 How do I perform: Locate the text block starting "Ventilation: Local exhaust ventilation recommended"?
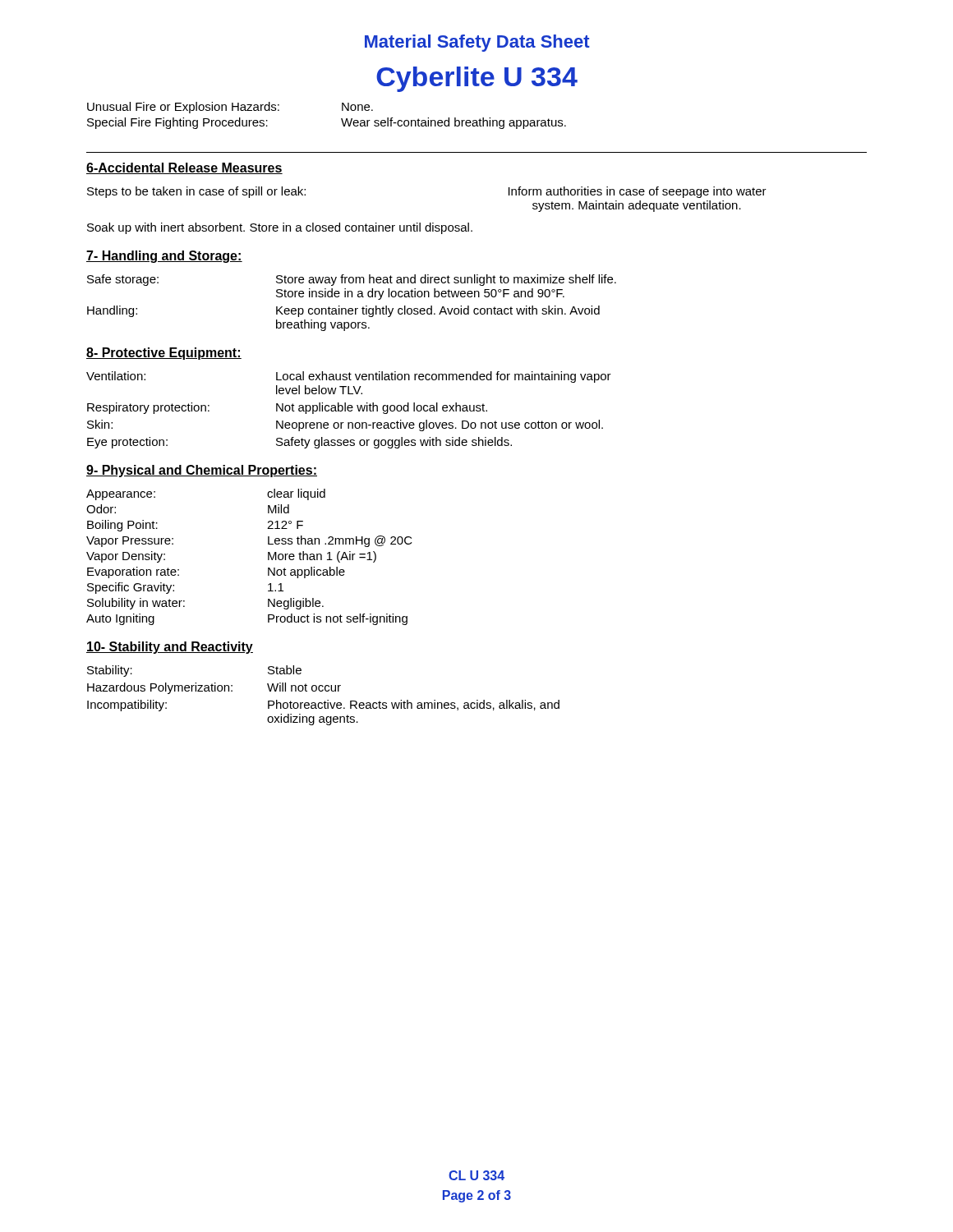click(476, 383)
